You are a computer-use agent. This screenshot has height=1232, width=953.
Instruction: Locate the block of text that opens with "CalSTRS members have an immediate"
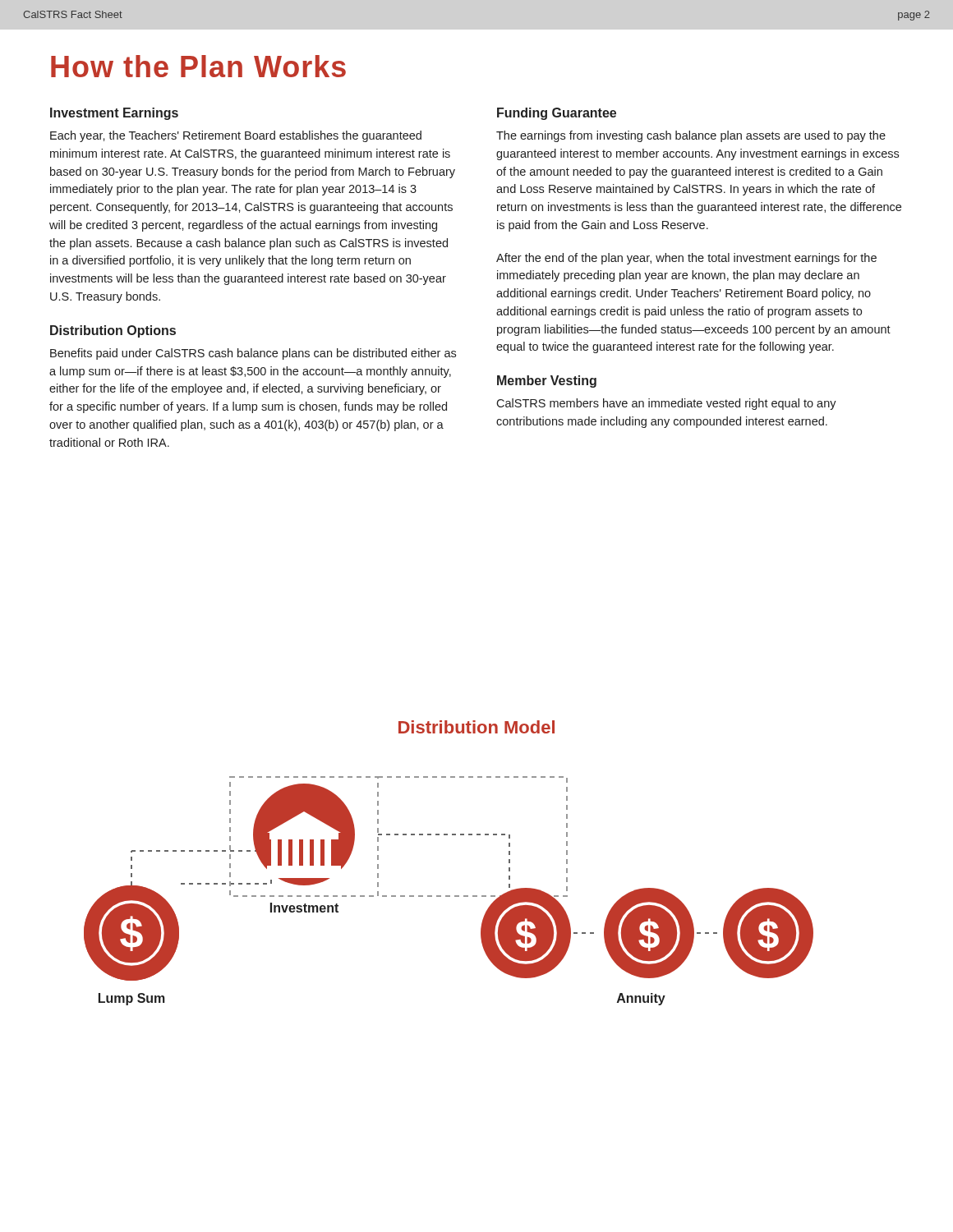[666, 412]
